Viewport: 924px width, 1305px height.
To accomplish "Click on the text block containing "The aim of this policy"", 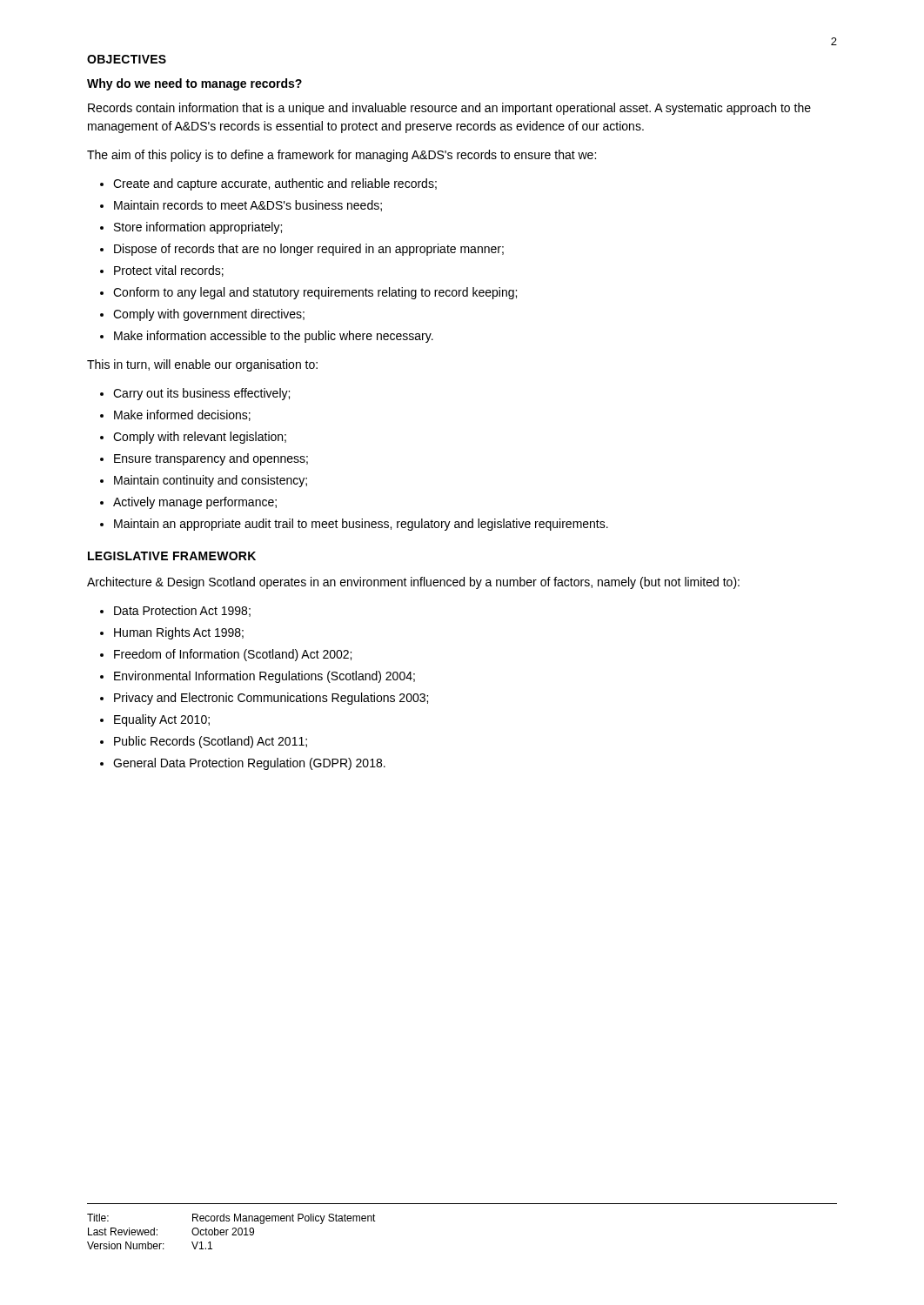I will (462, 155).
